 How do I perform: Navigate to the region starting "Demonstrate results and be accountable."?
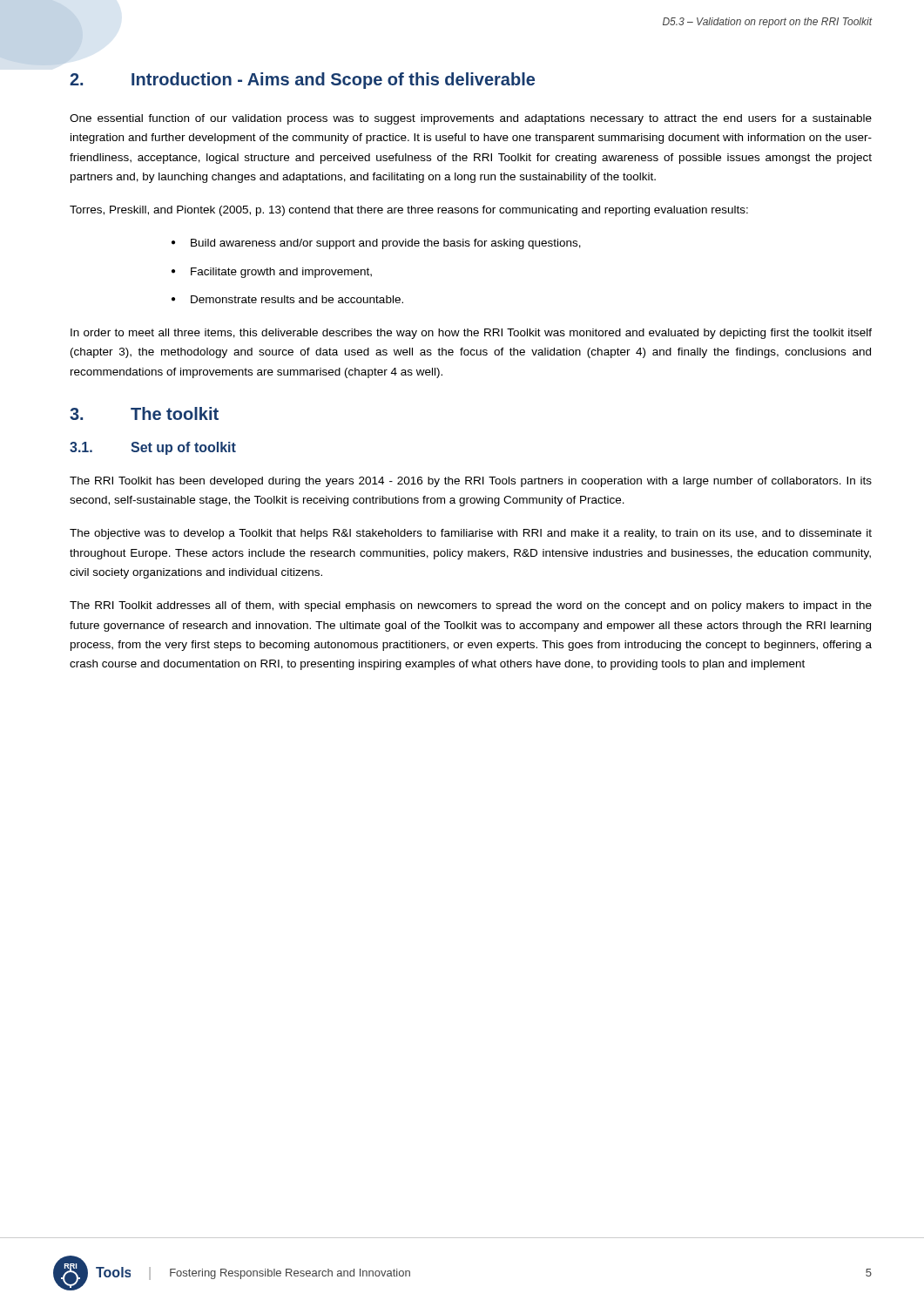point(297,299)
